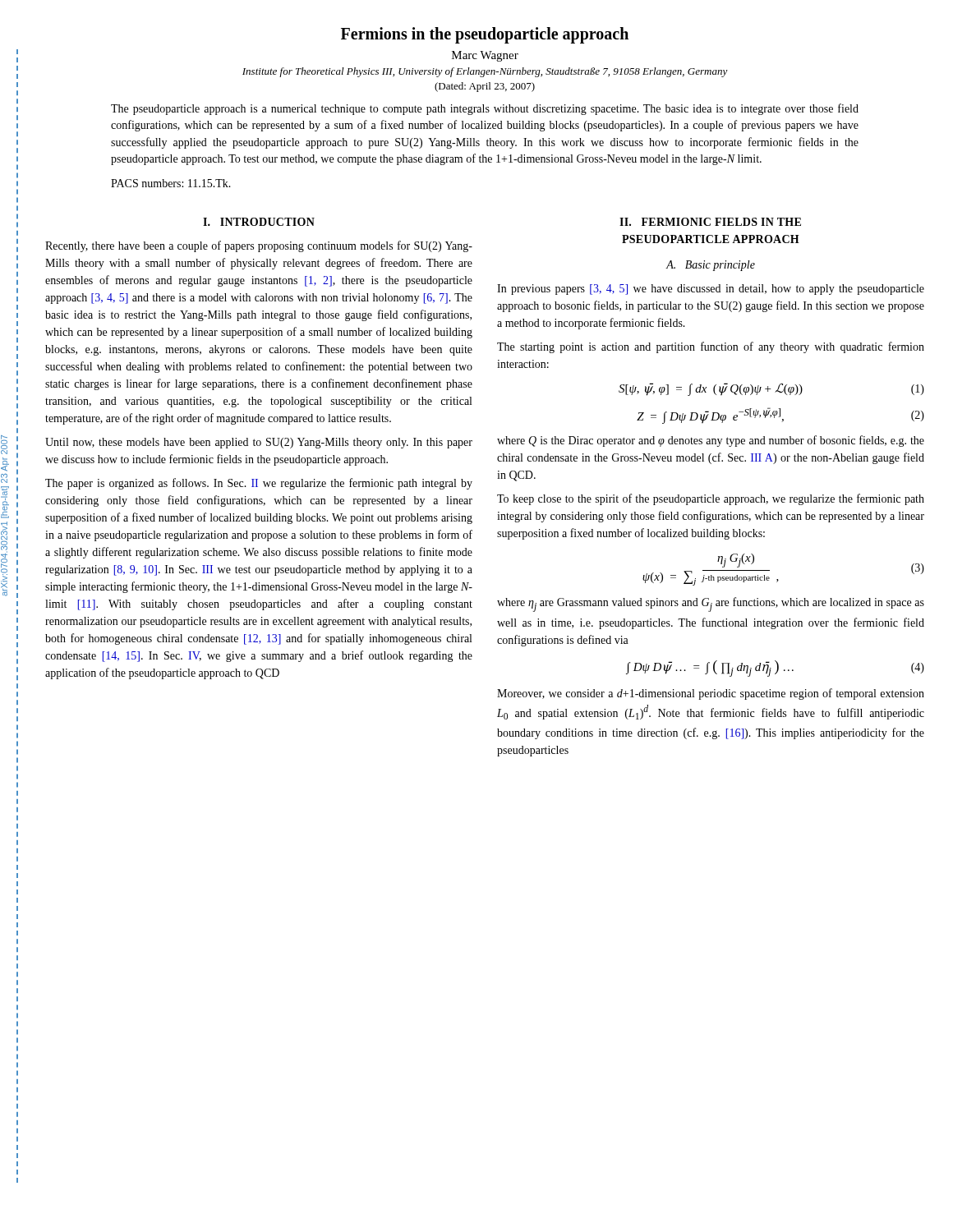
Task: Click on the element starting "II. FERMIONIC FIELDS IN THEPSEUDOPARTICLE APPROACH"
Action: pos(711,231)
